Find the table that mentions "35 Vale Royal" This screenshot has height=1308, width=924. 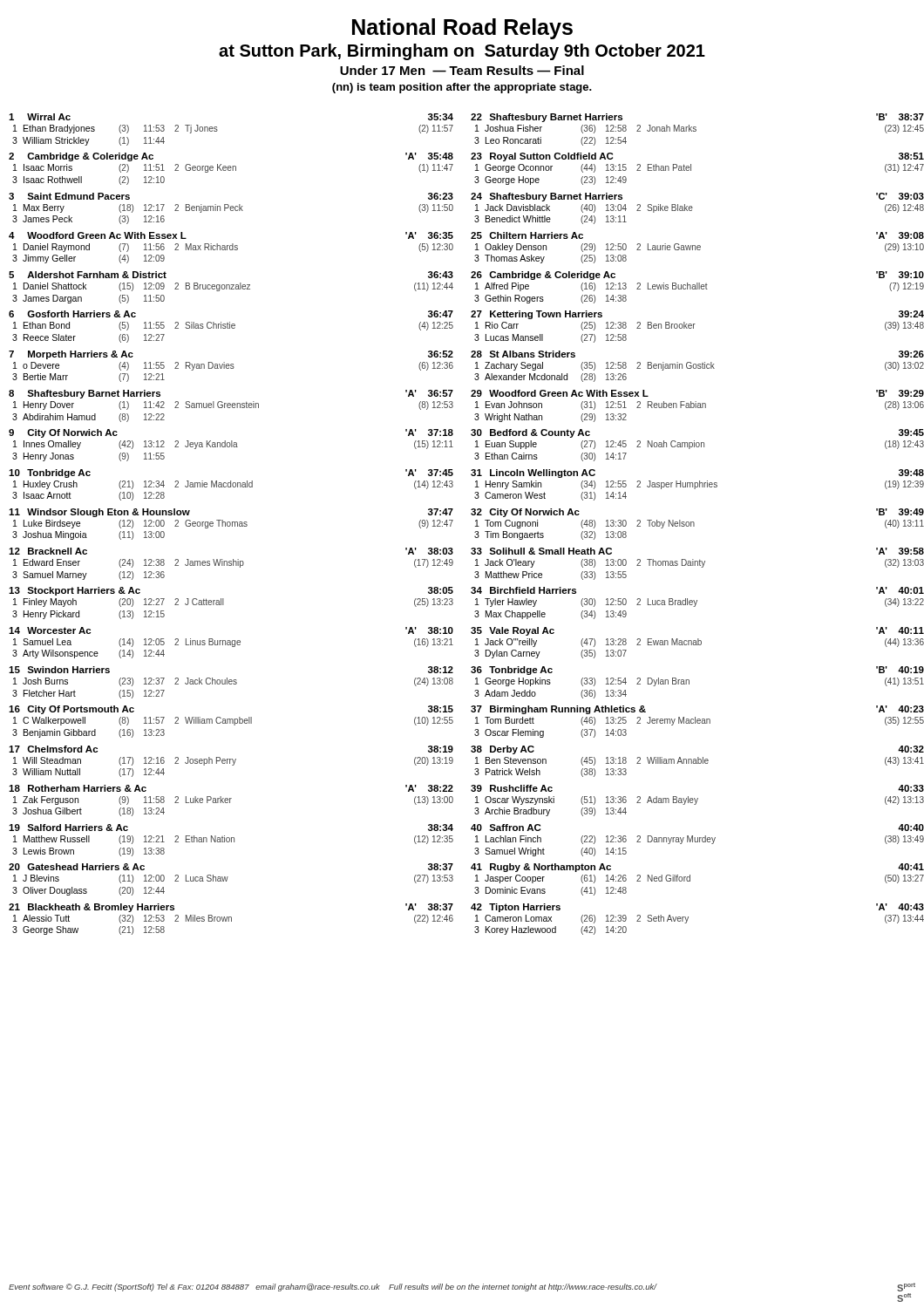[697, 642]
